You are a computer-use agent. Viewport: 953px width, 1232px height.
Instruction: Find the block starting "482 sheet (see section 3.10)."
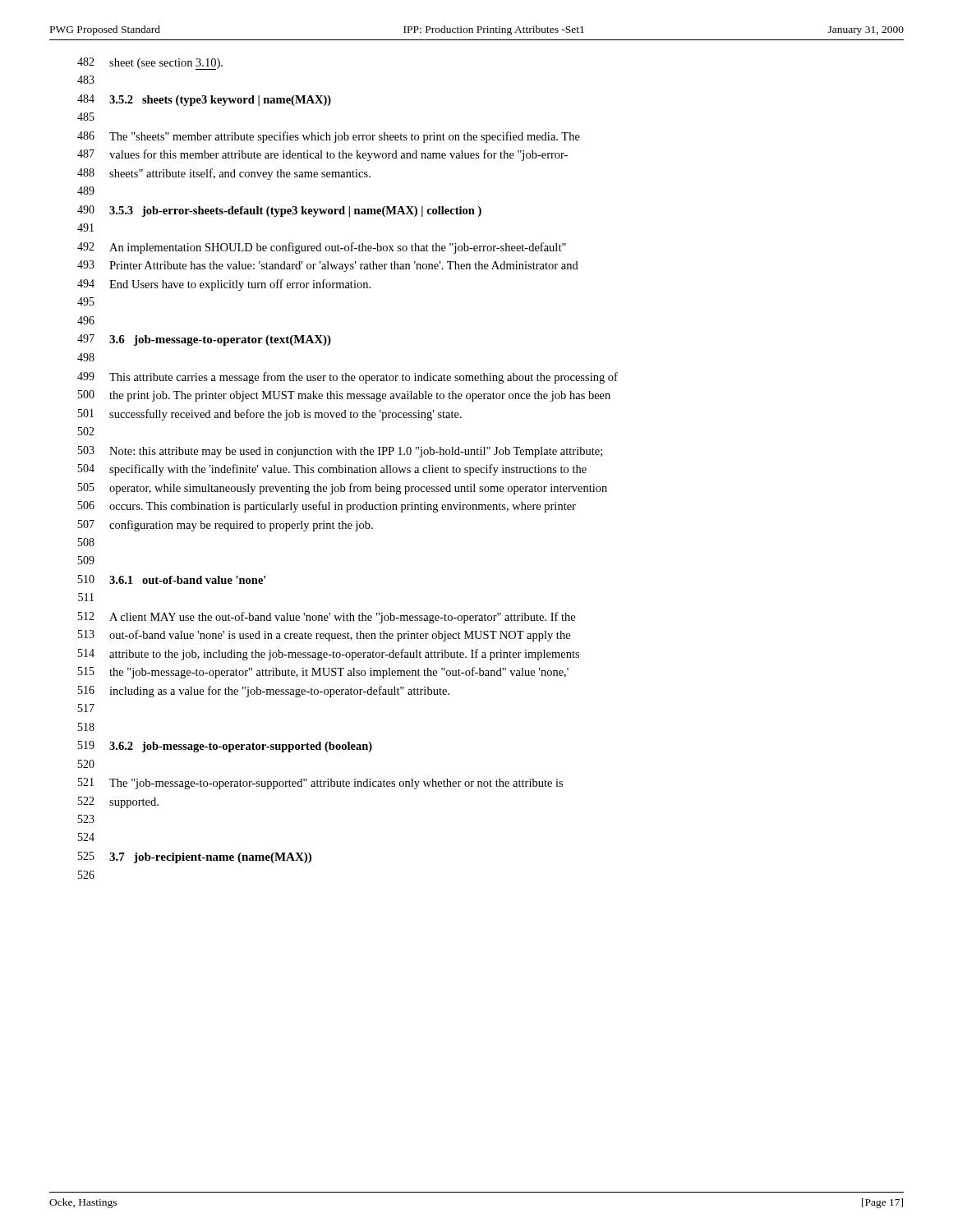[x=150, y=64]
